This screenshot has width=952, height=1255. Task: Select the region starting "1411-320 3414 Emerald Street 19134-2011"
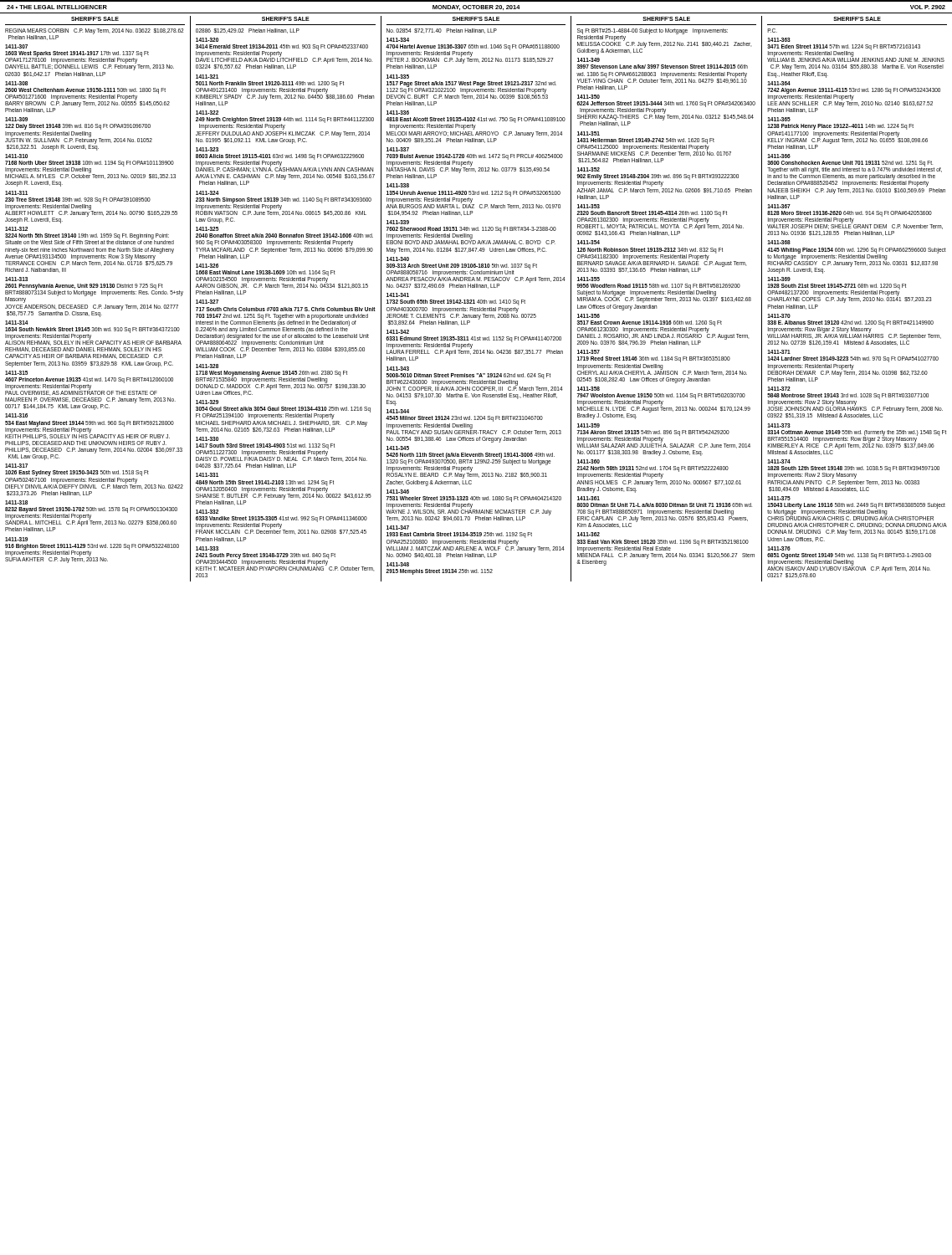tap(285, 54)
